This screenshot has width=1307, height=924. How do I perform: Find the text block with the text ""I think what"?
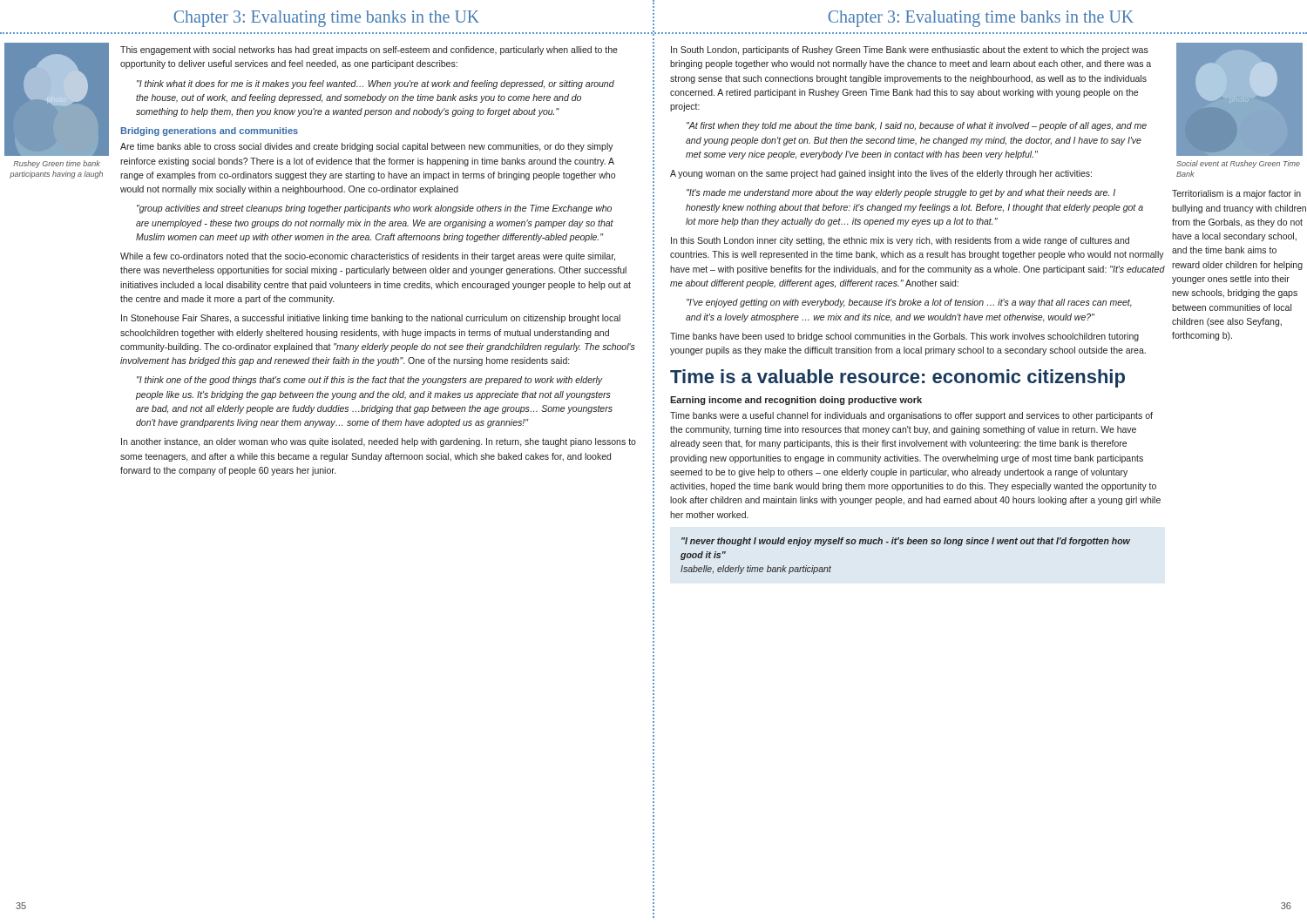coord(375,97)
